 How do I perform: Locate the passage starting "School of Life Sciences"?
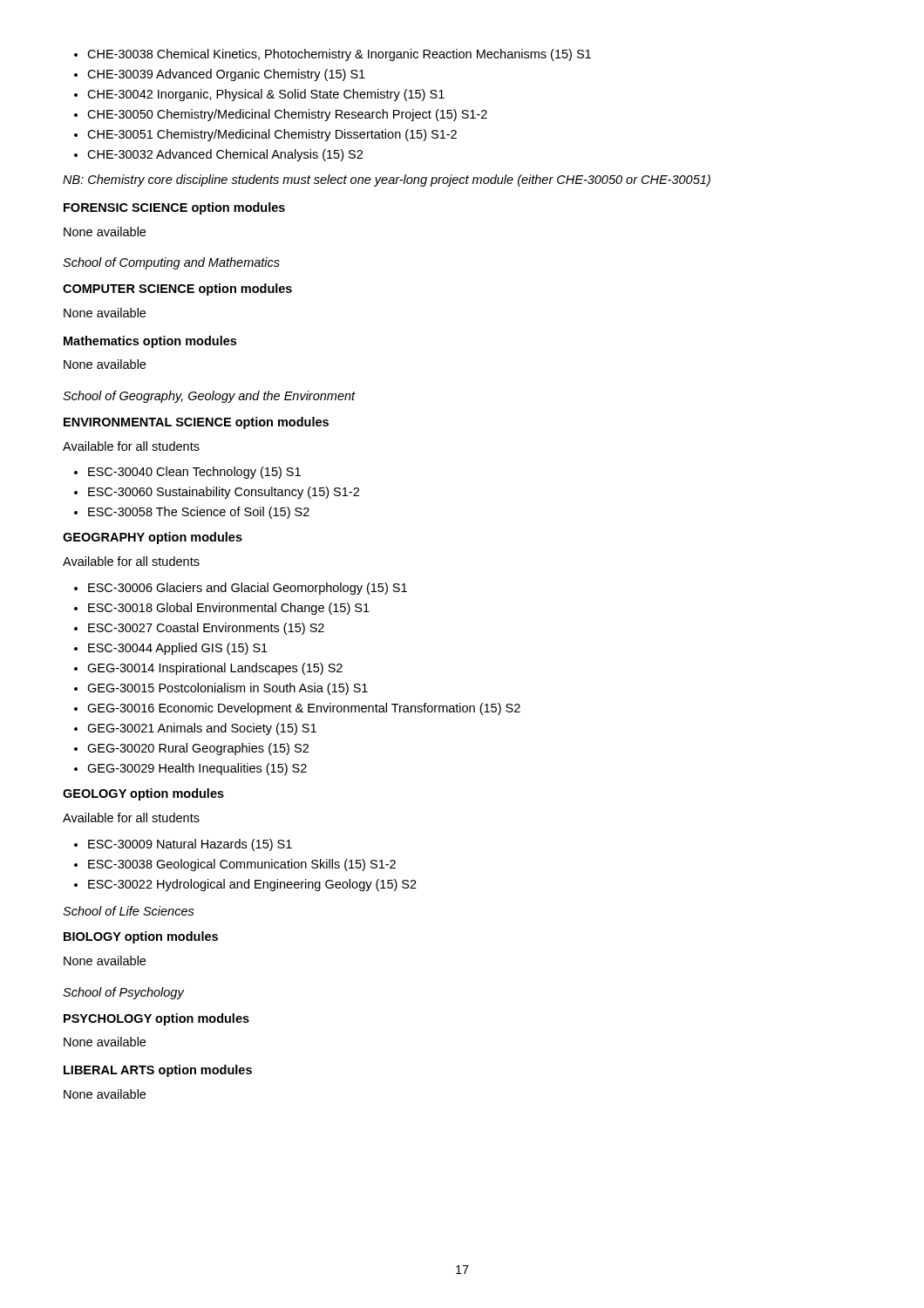point(128,911)
